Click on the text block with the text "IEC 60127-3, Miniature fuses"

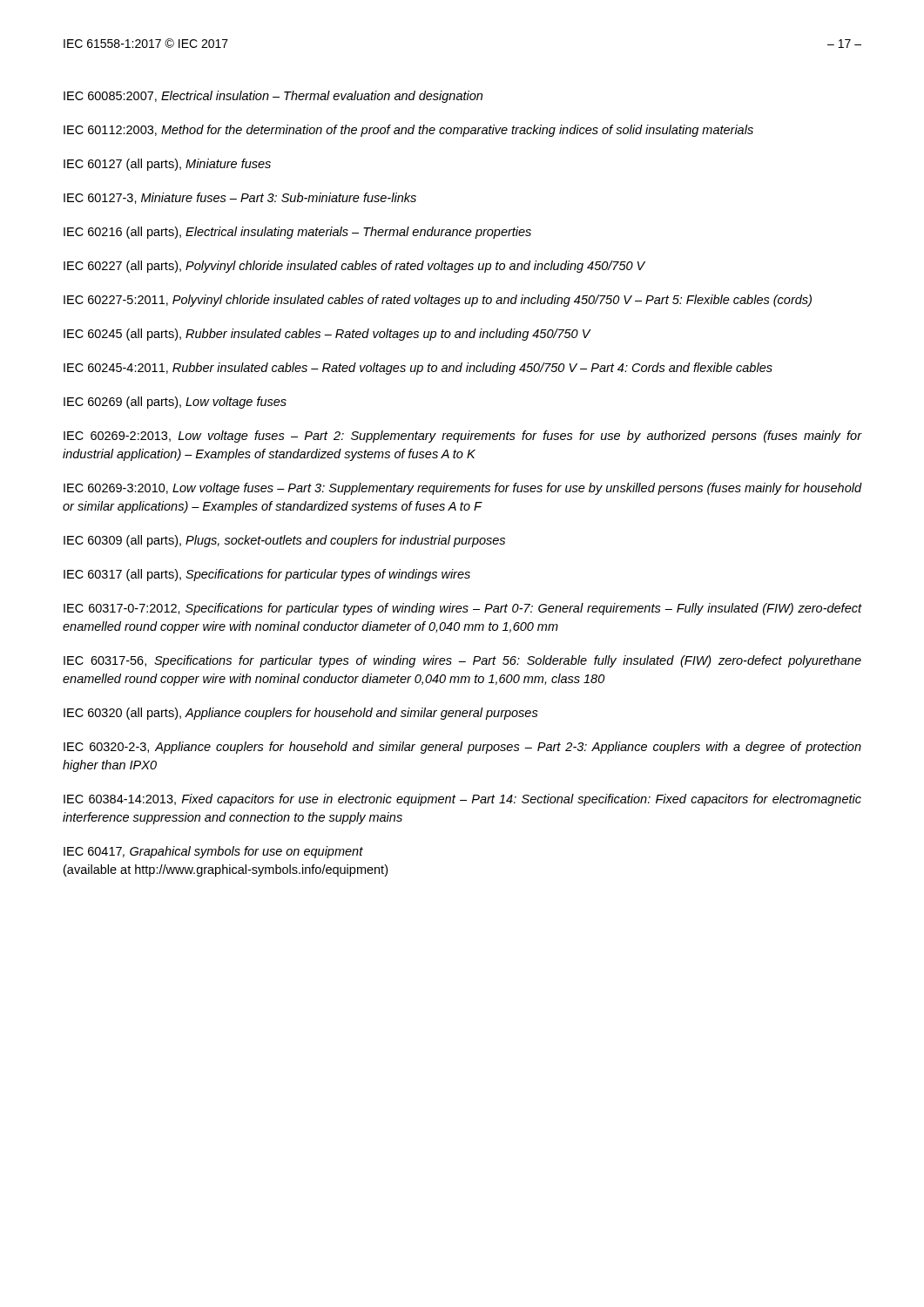240,198
